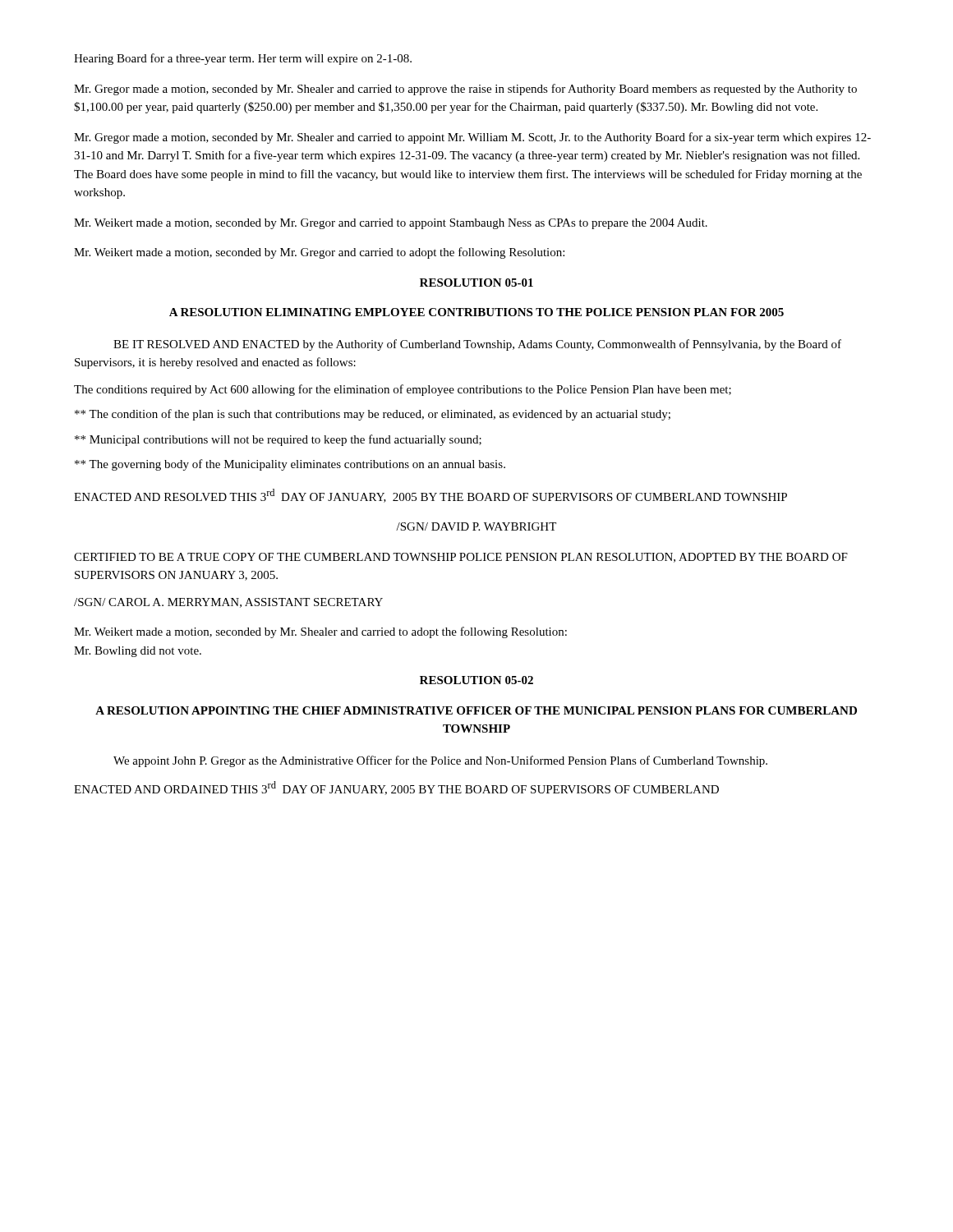Viewport: 953px width, 1232px height.
Task: Select the section header that reads "RESOLUTION 05-01"
Action: click(476, 282)
